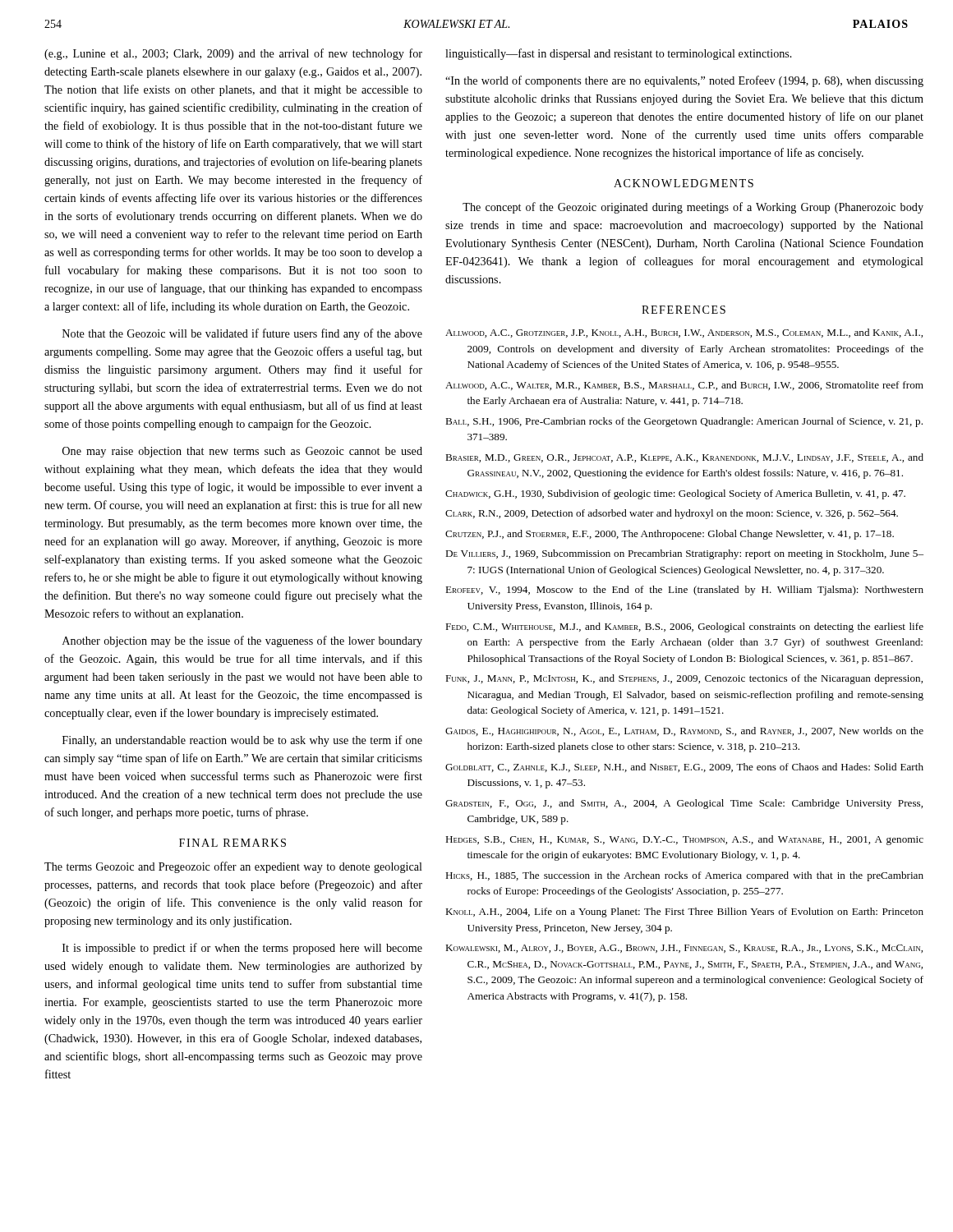Viewport: 953px width, 1232px height.
Task: Where is the passage that starts "Another objection may be"?
Action: (233, 677)
